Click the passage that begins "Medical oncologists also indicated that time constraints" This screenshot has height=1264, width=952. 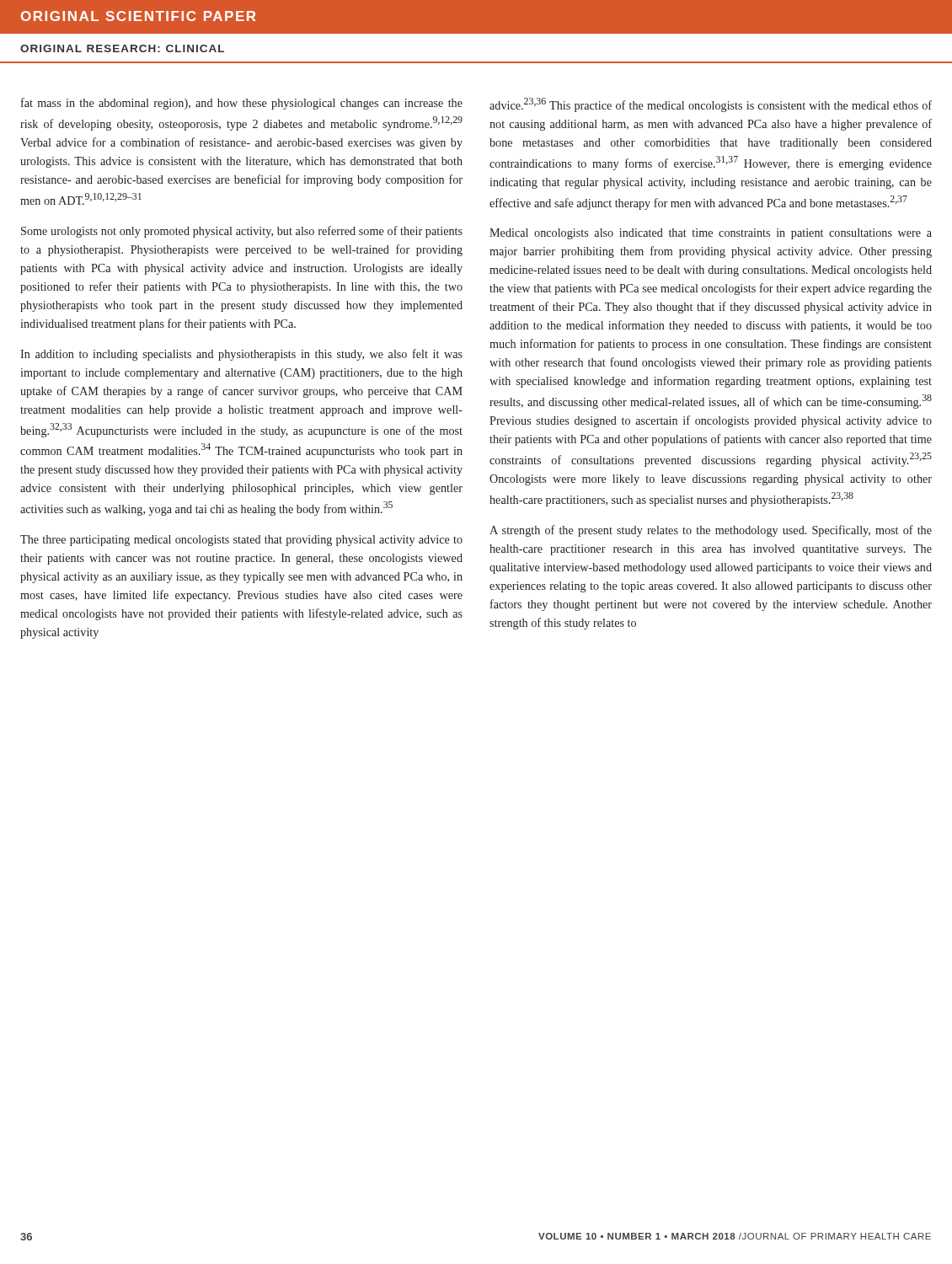click(x=711, y=366)
